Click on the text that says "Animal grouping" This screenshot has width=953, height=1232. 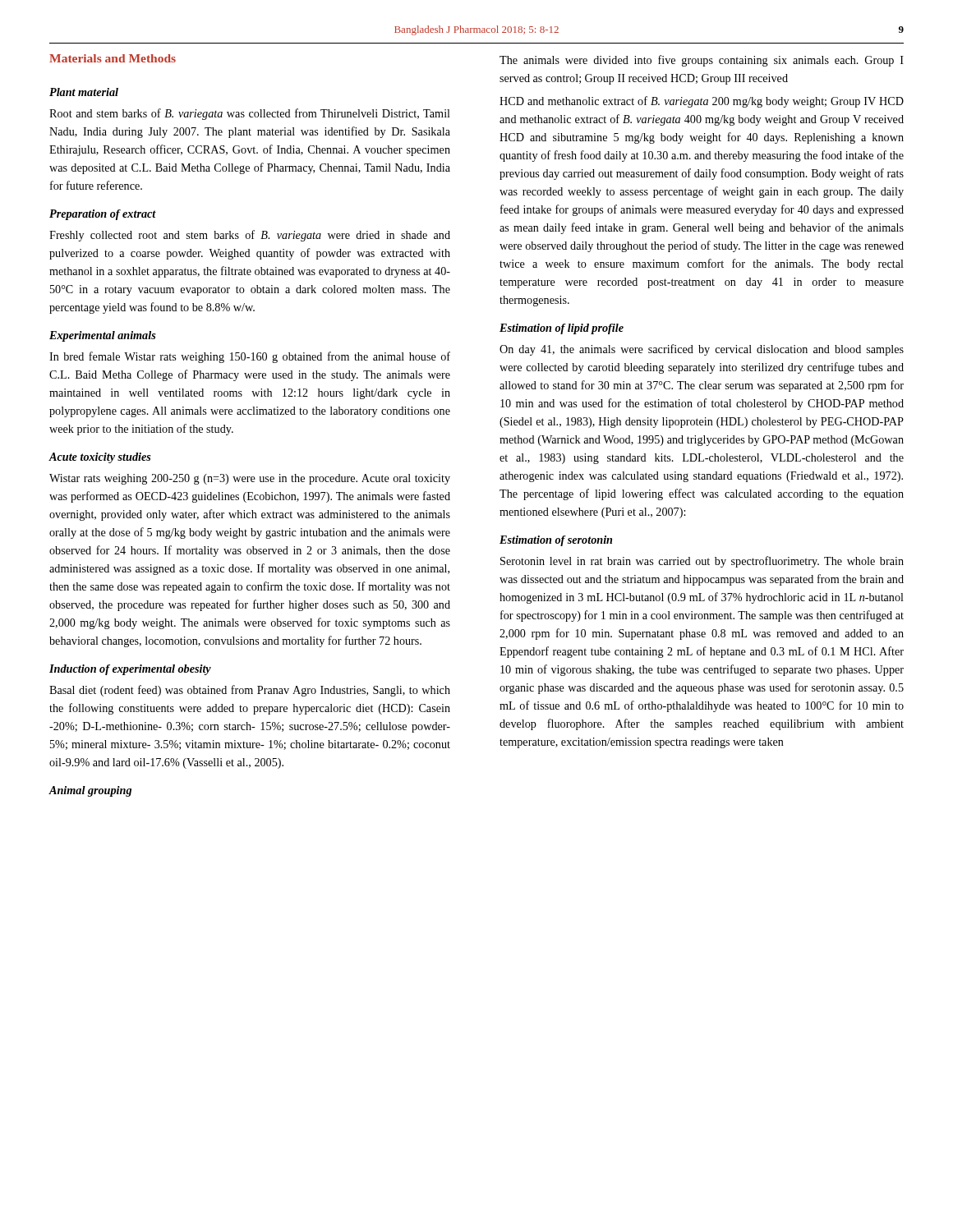point(90,791)
